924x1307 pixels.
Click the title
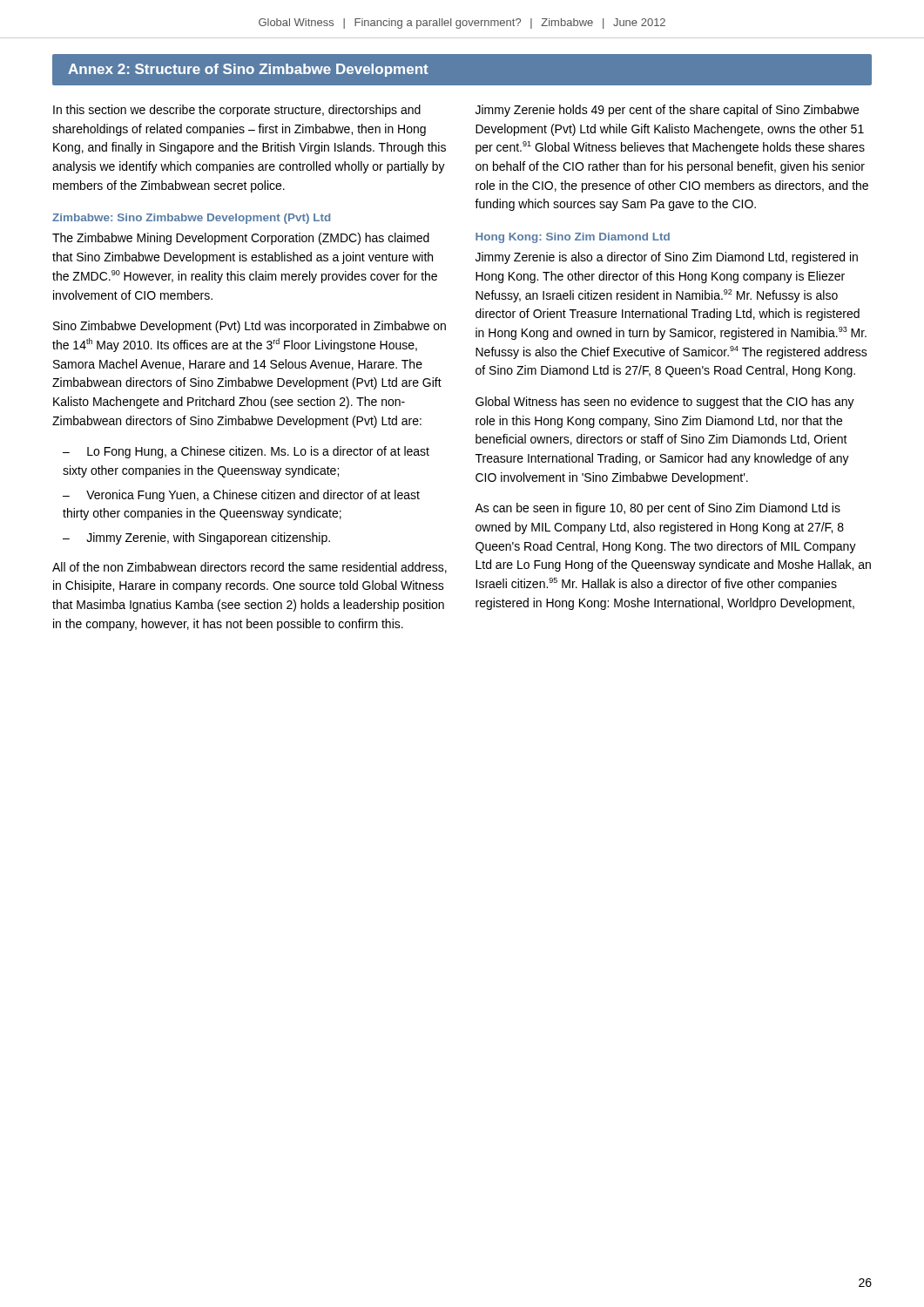click(248, 69)
